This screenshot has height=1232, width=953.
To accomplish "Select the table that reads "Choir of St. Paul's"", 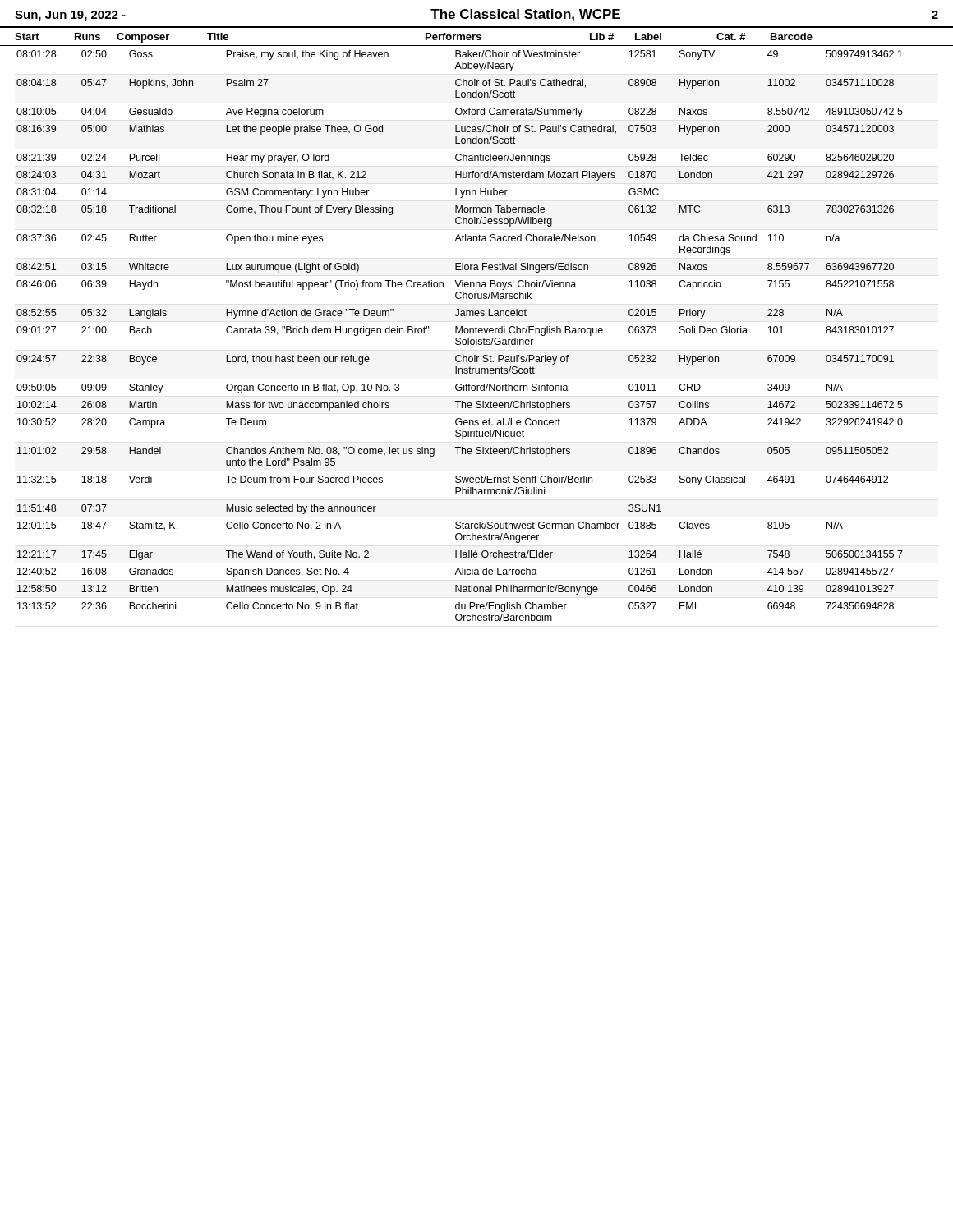I will coord(476,327).
